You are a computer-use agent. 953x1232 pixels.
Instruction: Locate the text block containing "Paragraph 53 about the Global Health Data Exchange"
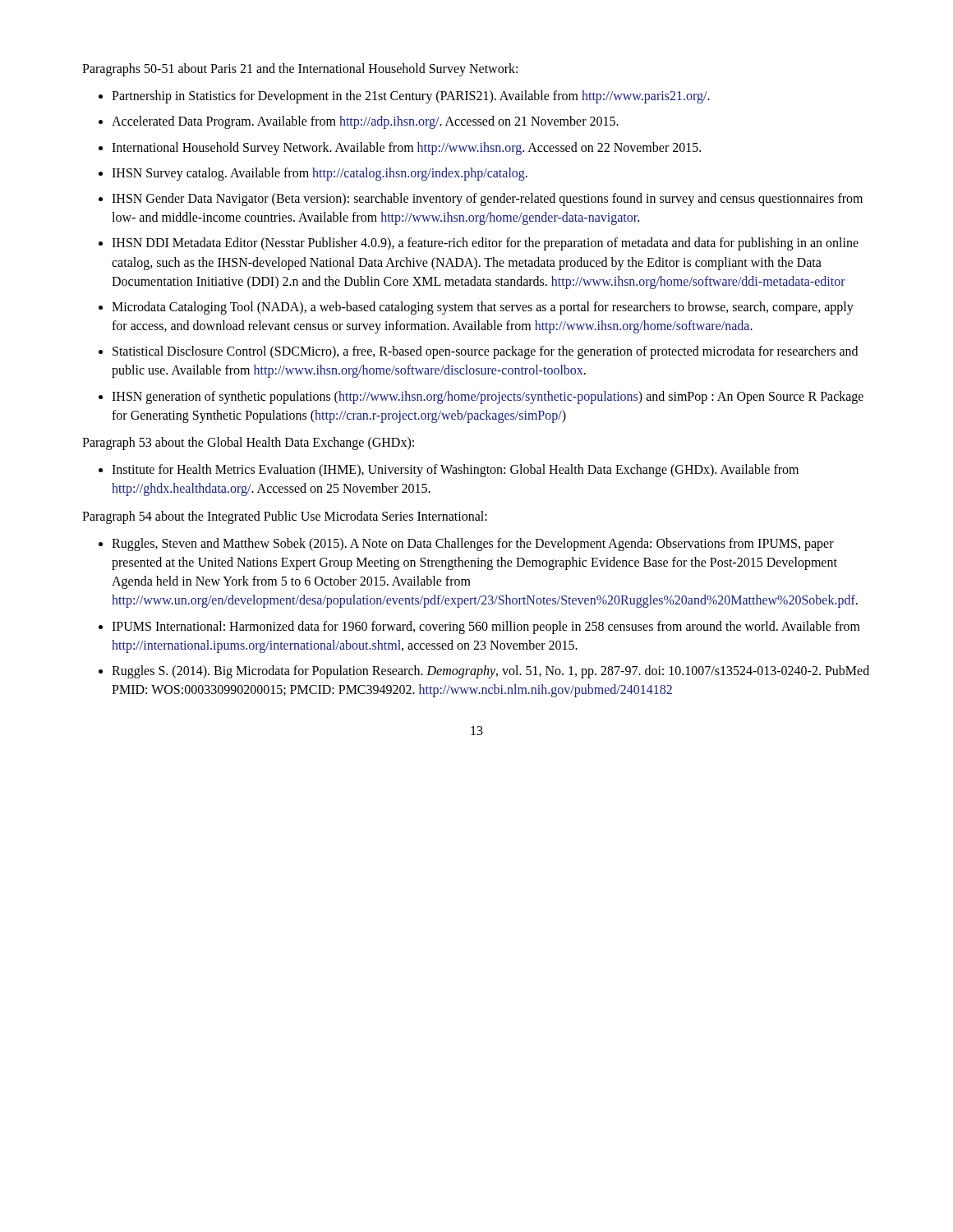click(249, 442)
